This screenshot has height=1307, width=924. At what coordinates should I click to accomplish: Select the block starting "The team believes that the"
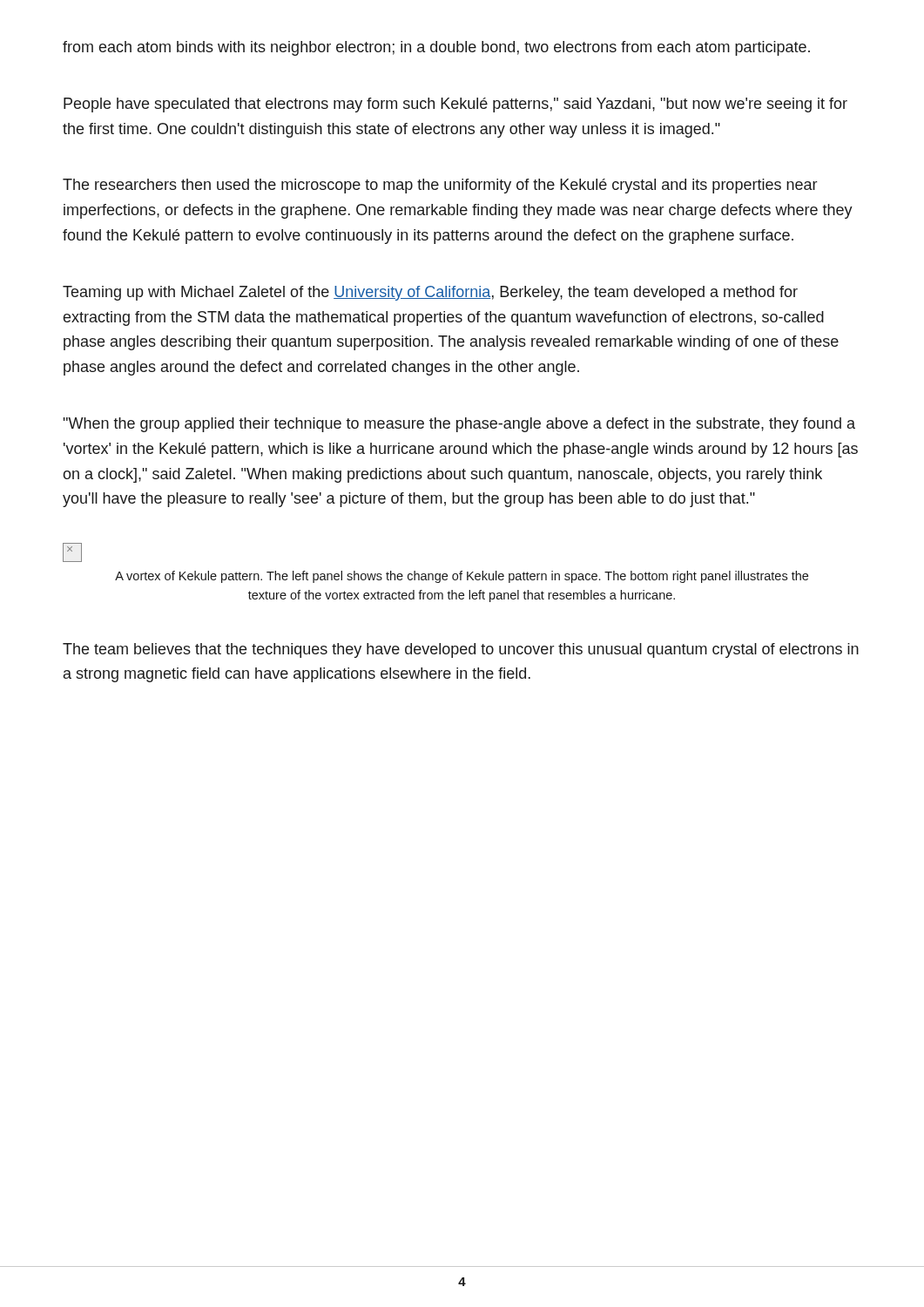(461, 661)
